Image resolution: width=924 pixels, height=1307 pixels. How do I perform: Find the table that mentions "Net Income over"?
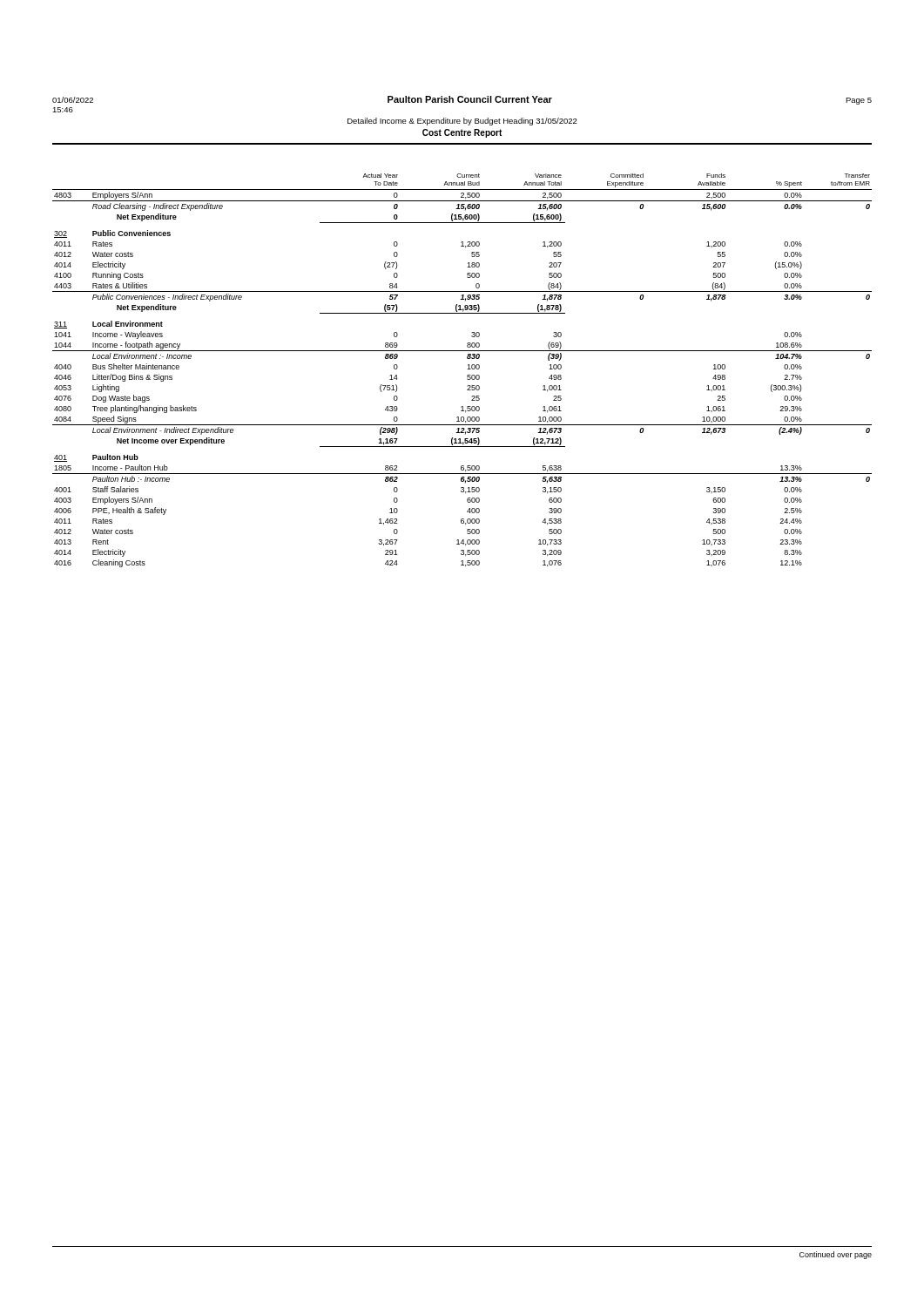[x=462, y=369]
